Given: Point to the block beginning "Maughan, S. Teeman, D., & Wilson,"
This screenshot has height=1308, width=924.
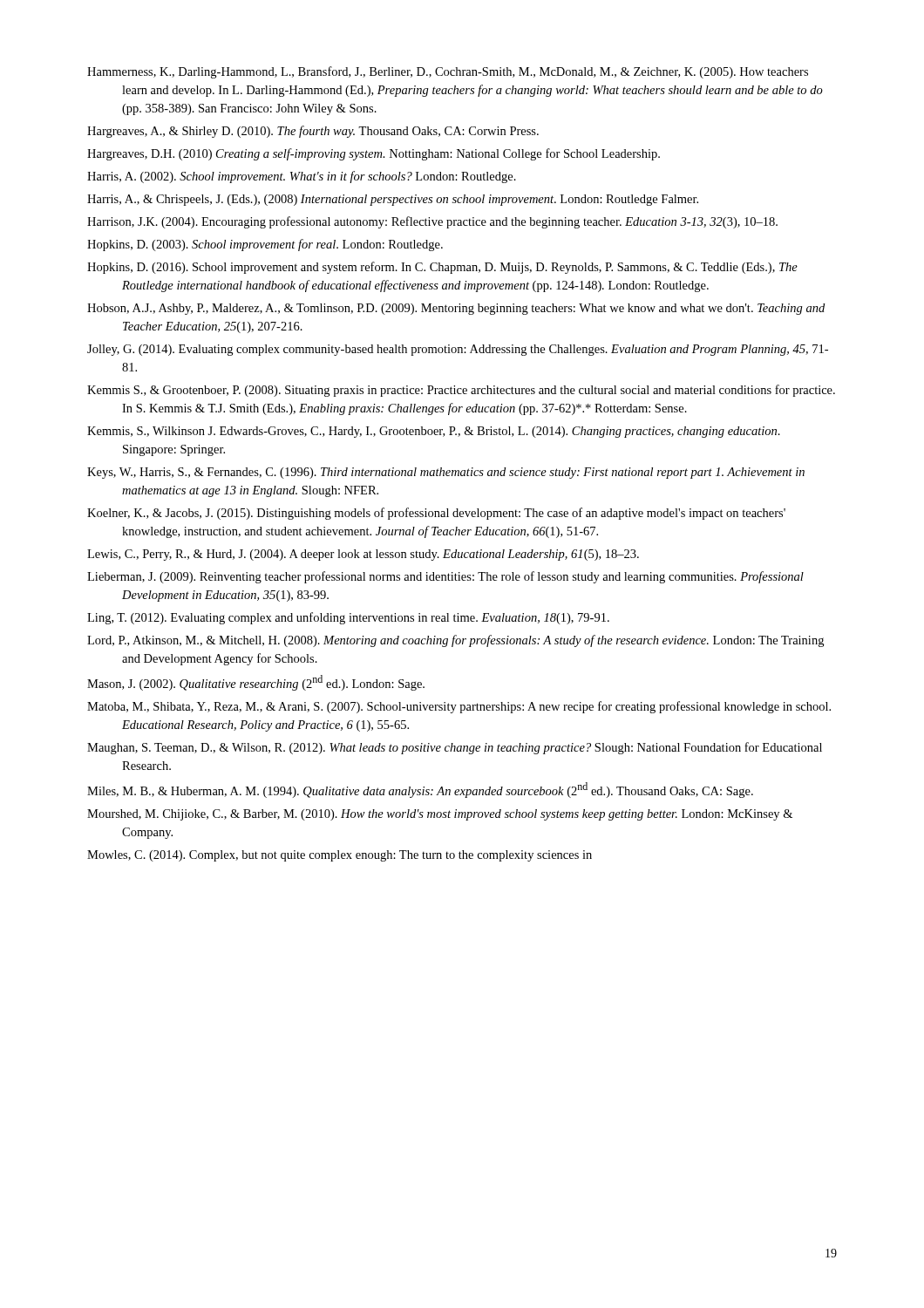Looking at the screenshot, I should [455, 757].
